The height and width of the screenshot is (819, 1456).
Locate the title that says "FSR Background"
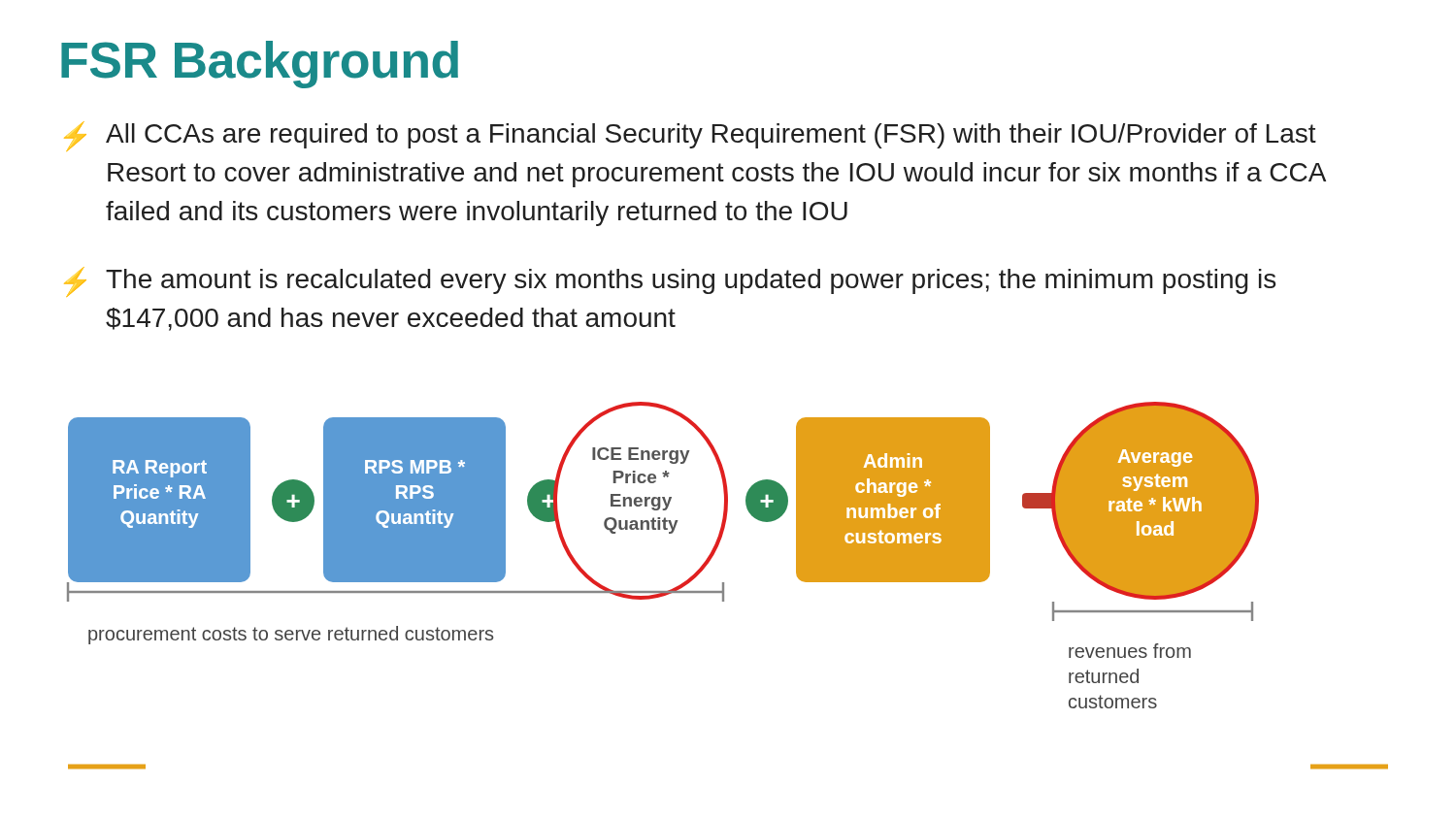260,60
